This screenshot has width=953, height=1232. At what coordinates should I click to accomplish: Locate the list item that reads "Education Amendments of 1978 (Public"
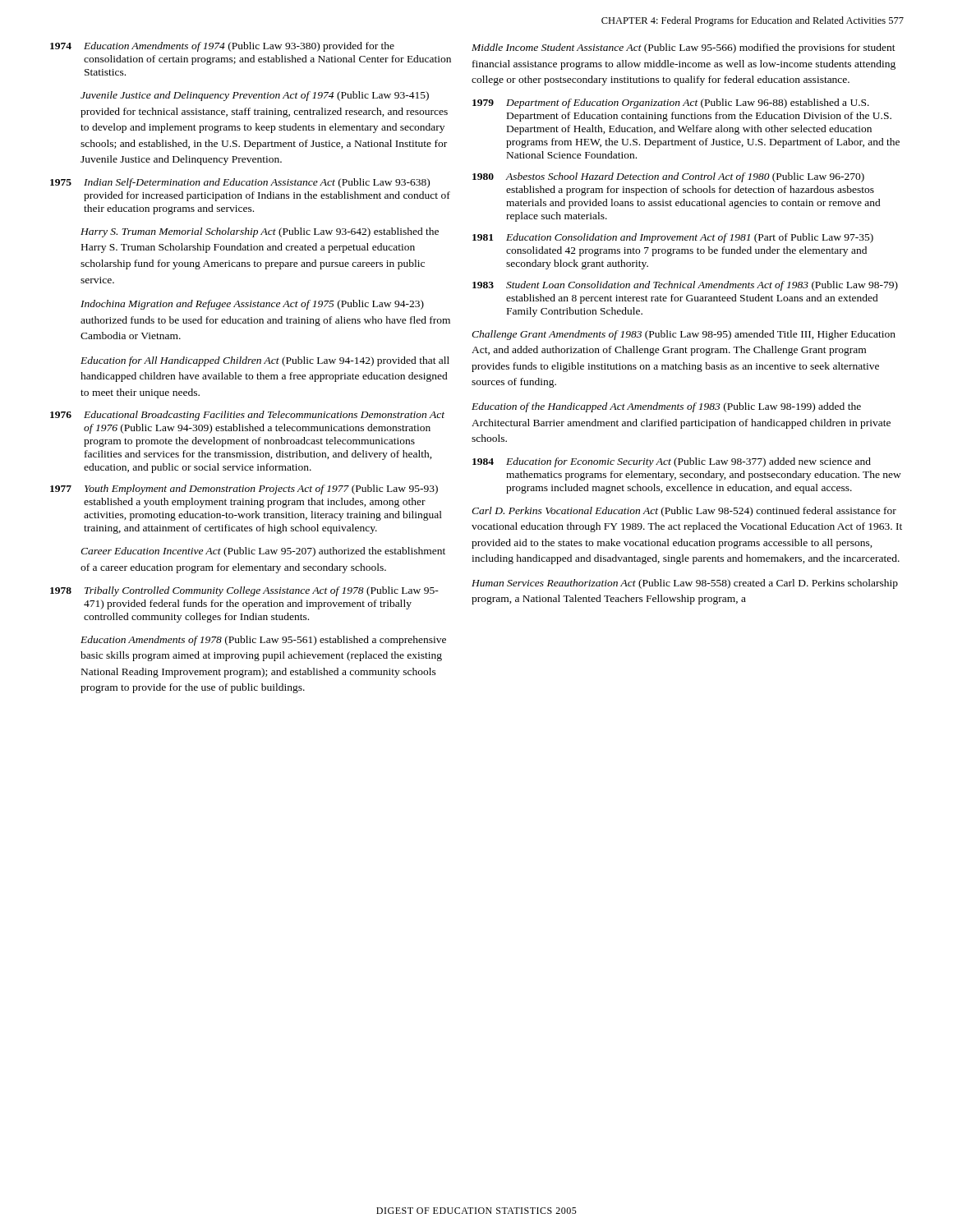click(264, 663)
